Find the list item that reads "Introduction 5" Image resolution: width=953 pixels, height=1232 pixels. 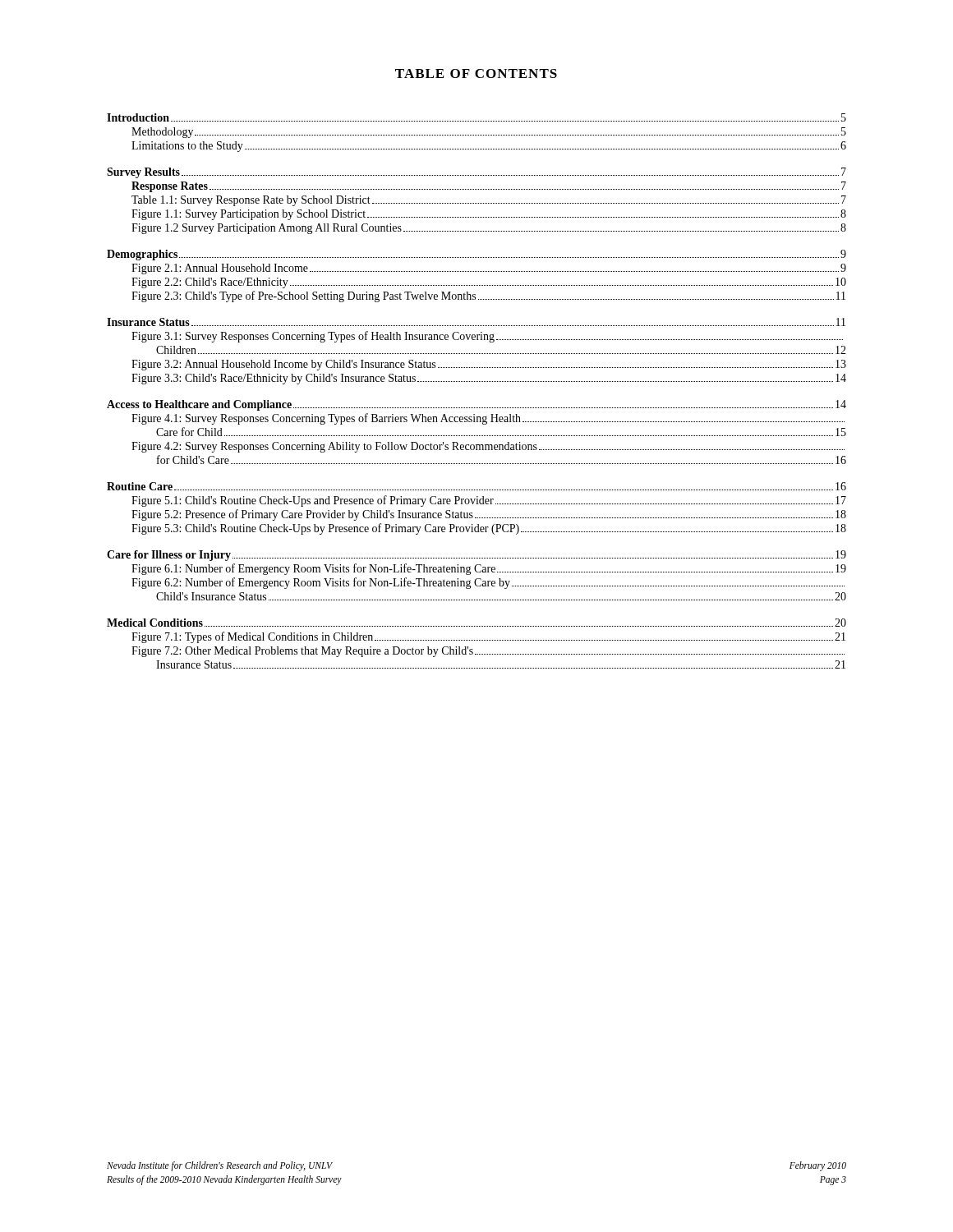tap(476, 118)
